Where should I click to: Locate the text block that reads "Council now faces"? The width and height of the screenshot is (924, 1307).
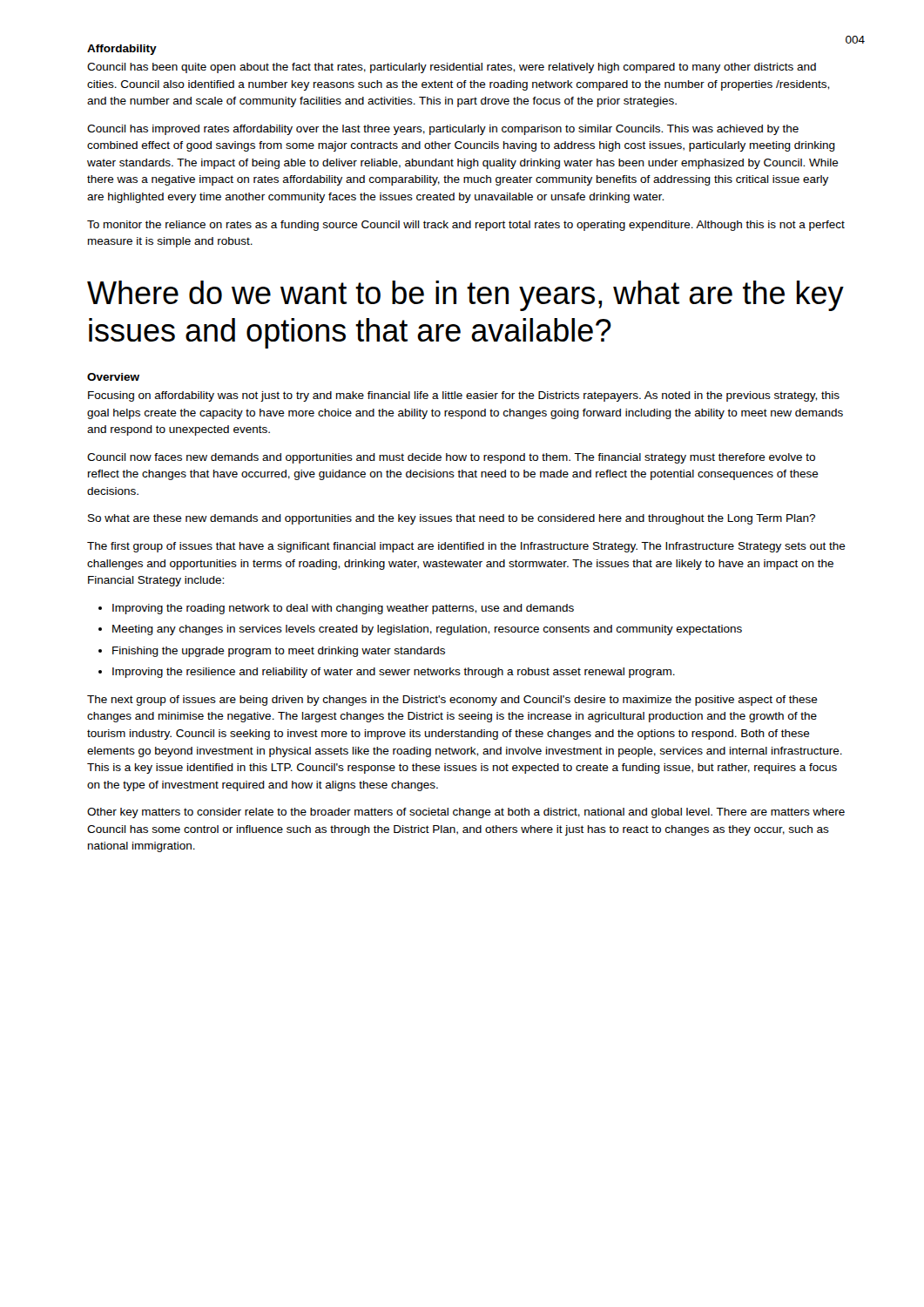tap(453, 474)
